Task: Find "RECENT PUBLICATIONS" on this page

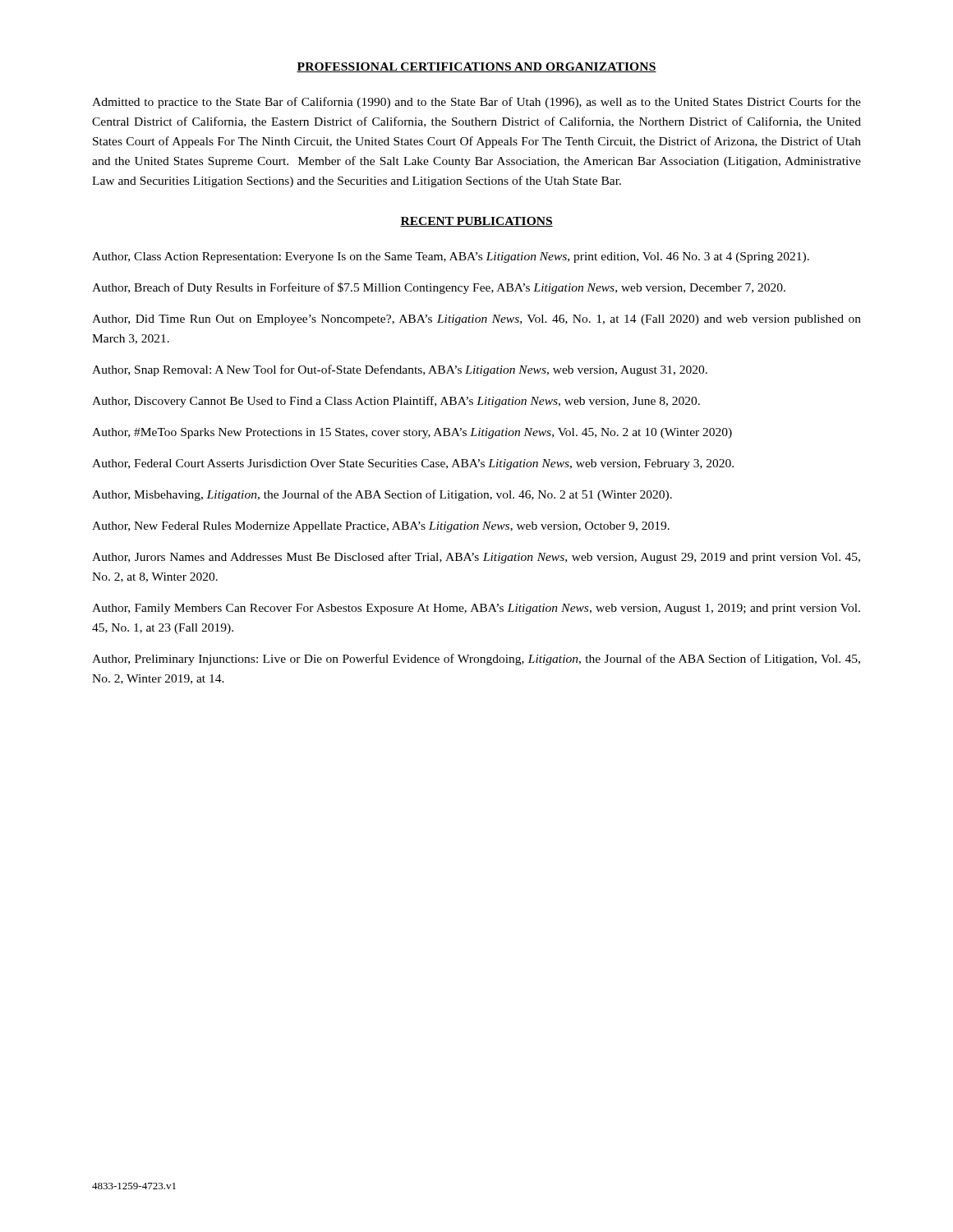Action: pyautogui.click(x=476, y=221)
